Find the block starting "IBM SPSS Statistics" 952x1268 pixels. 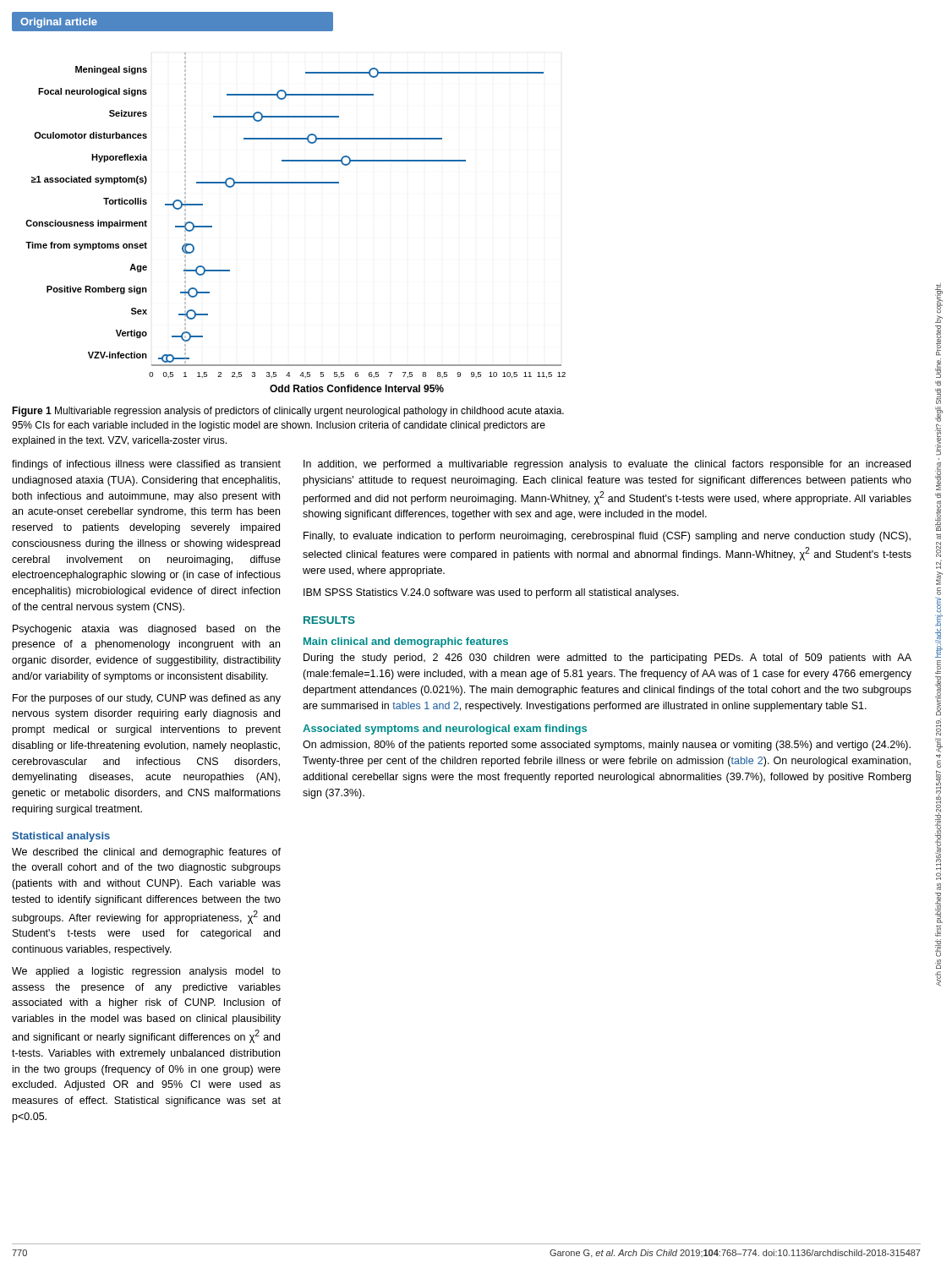(607, 592)
